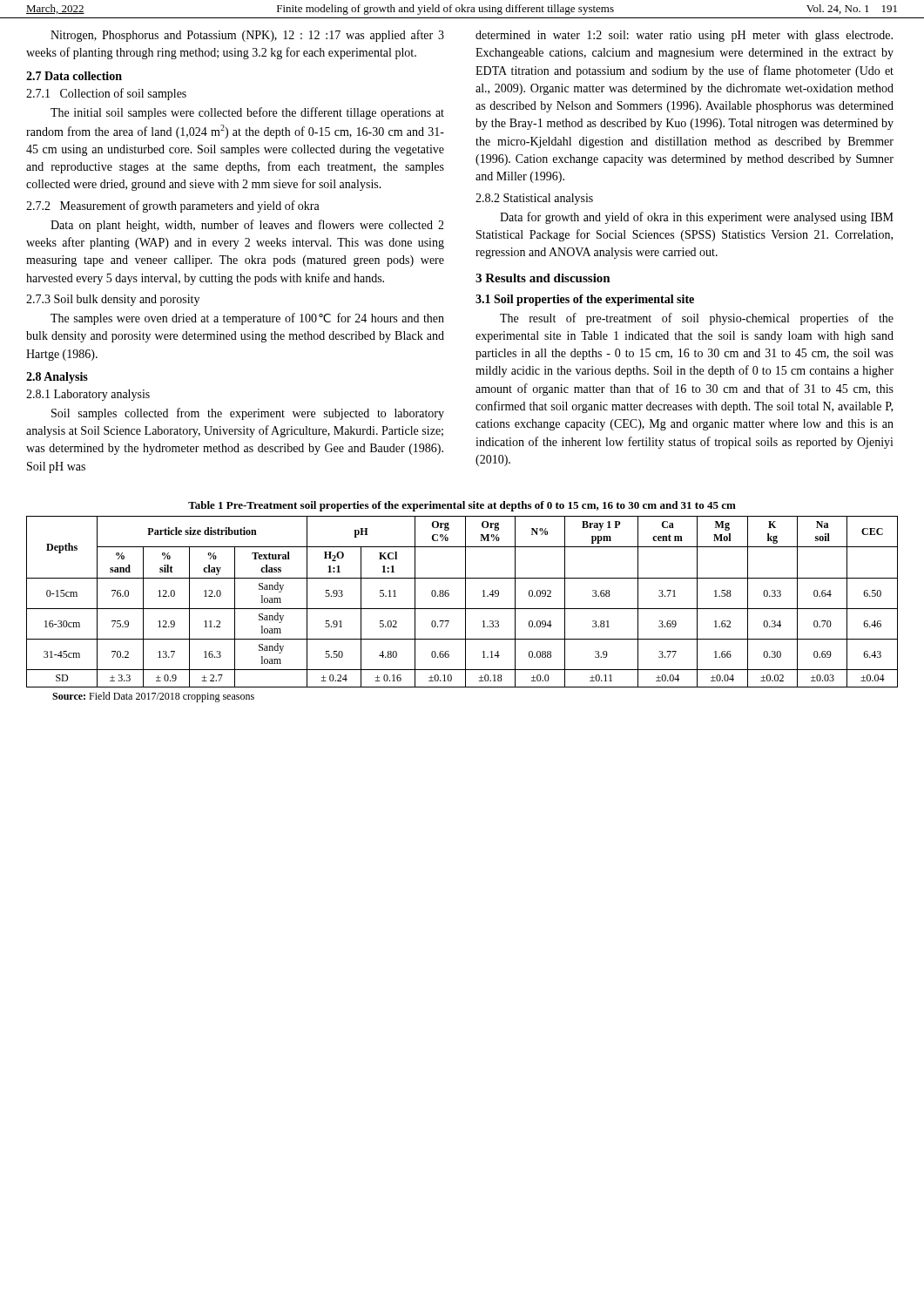Navigate to the text starting "2.7.1 Collection of soil samples"
Screen dimensions: 1307x924
(106, 93)
